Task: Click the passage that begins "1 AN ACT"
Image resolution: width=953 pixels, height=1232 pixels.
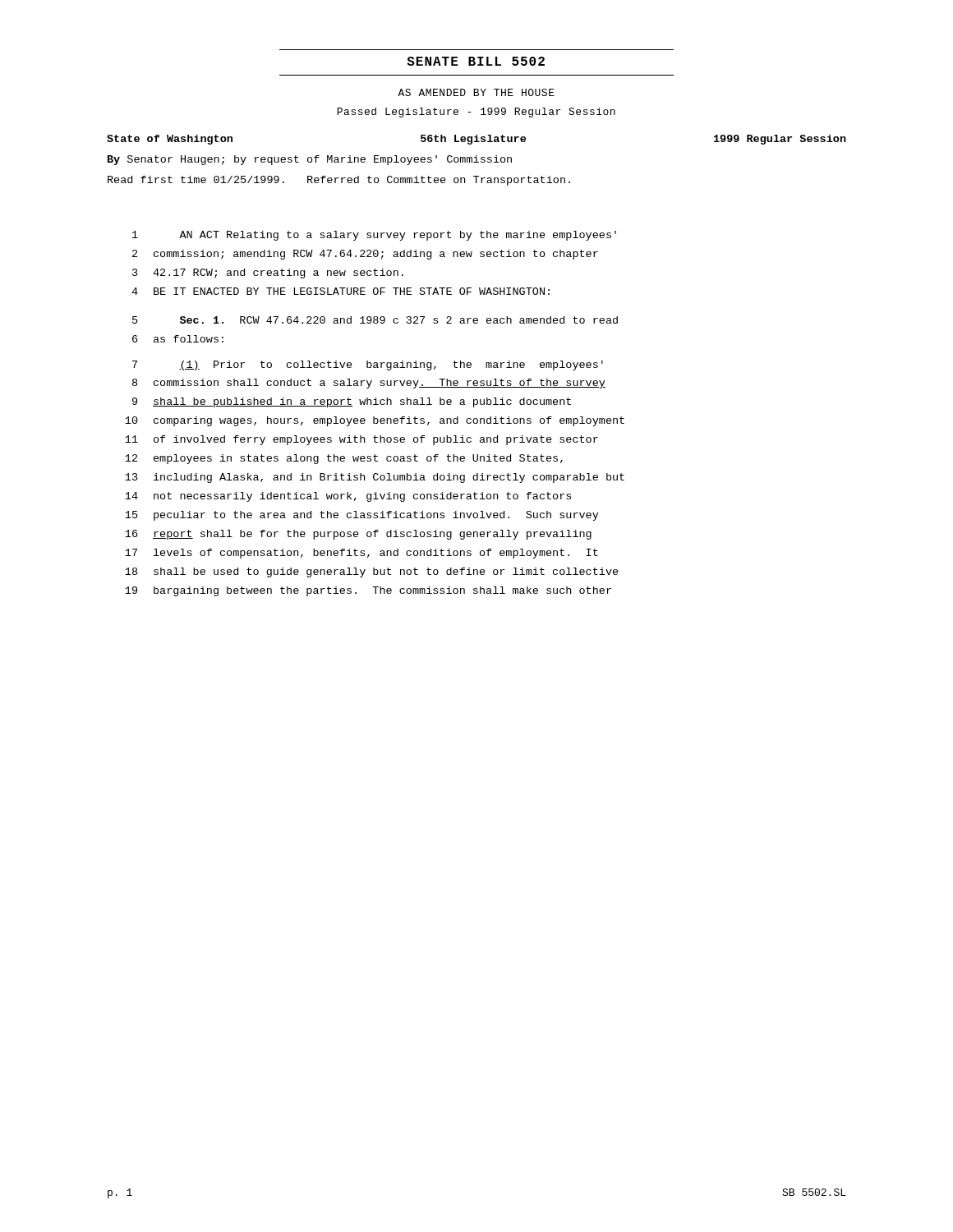Action: 476,414
